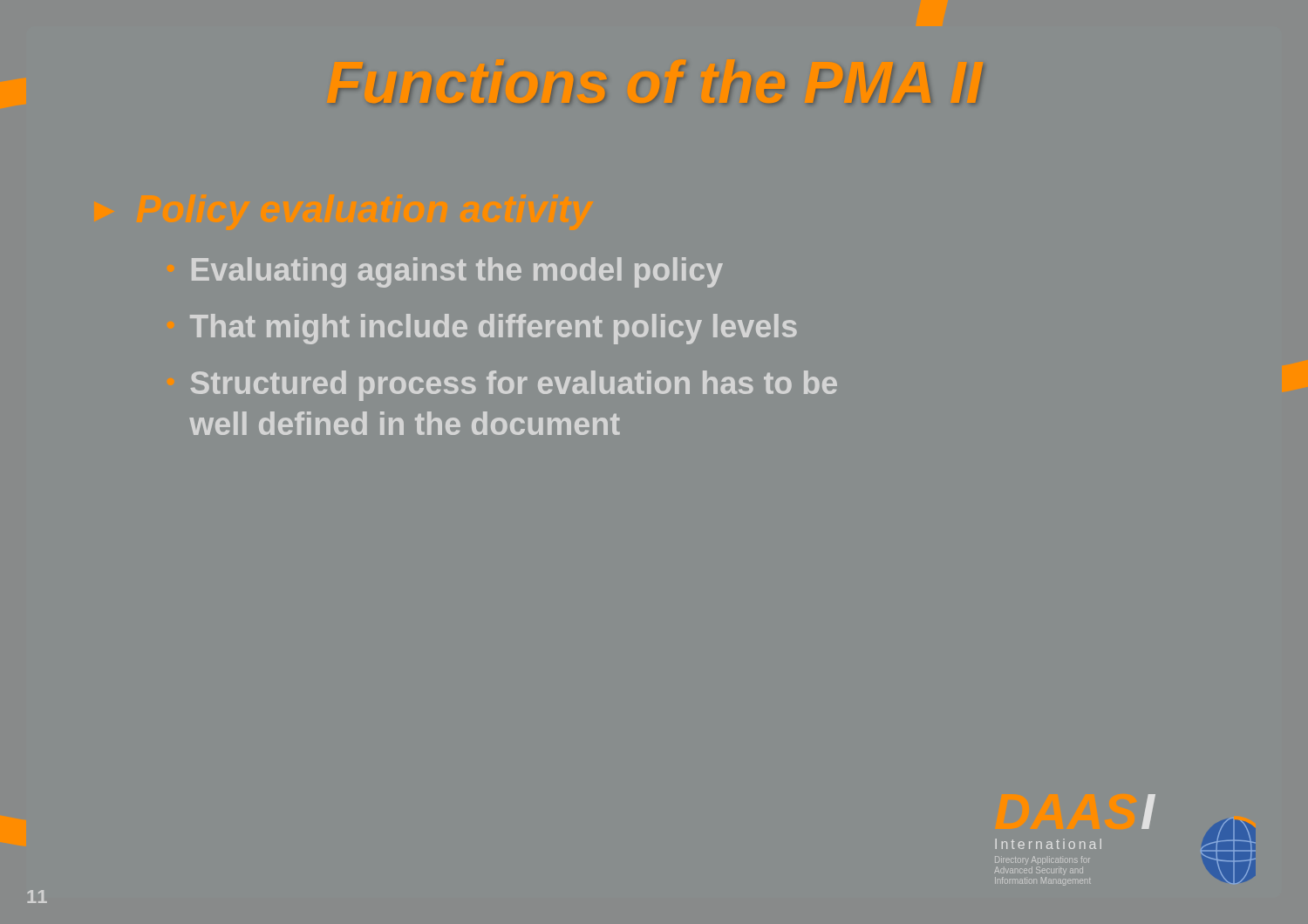Click the passage that begins "• That might include"
1308x924 pixels.
click(482, 326)
